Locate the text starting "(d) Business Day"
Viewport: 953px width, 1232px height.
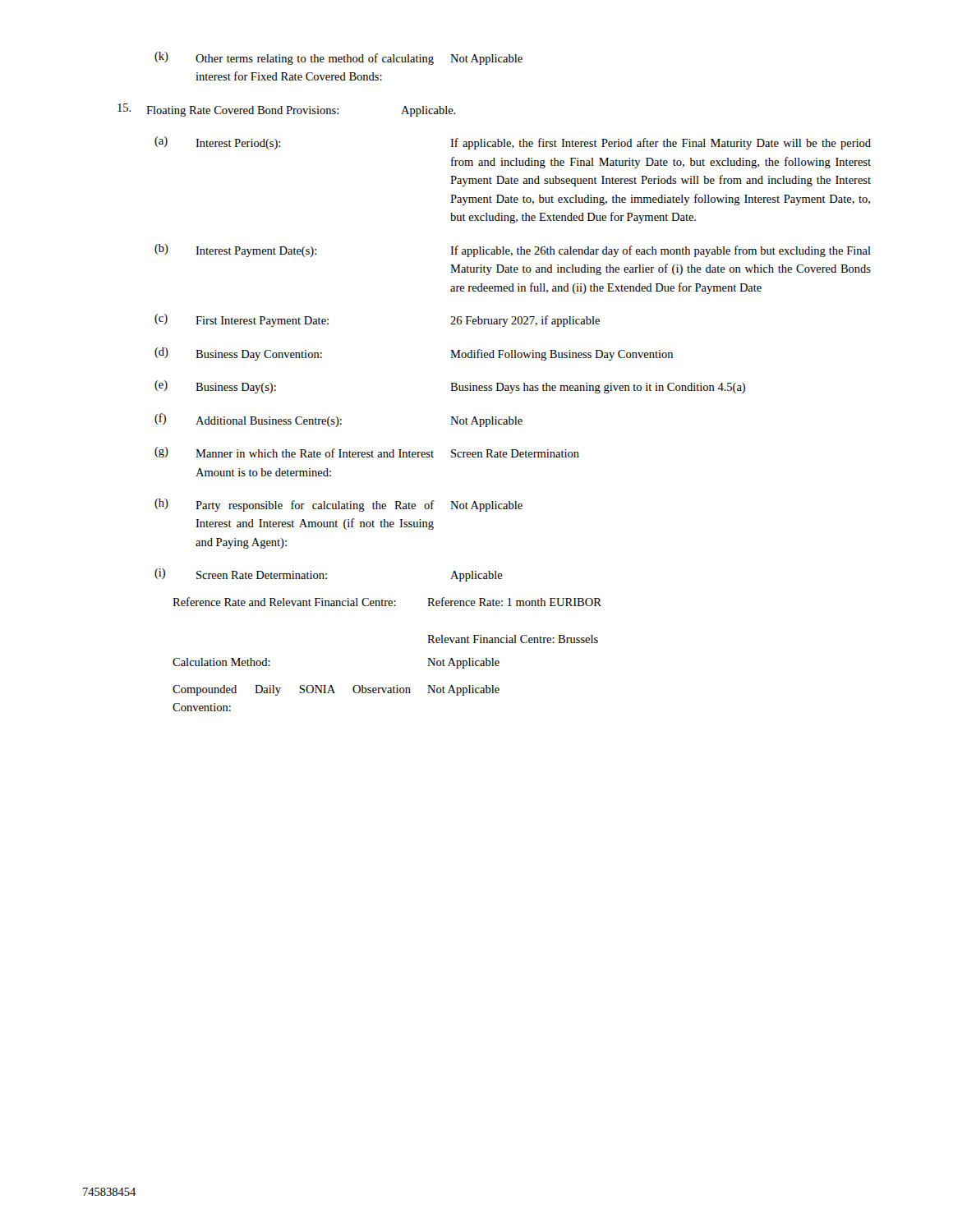click(x=509, y=354)
